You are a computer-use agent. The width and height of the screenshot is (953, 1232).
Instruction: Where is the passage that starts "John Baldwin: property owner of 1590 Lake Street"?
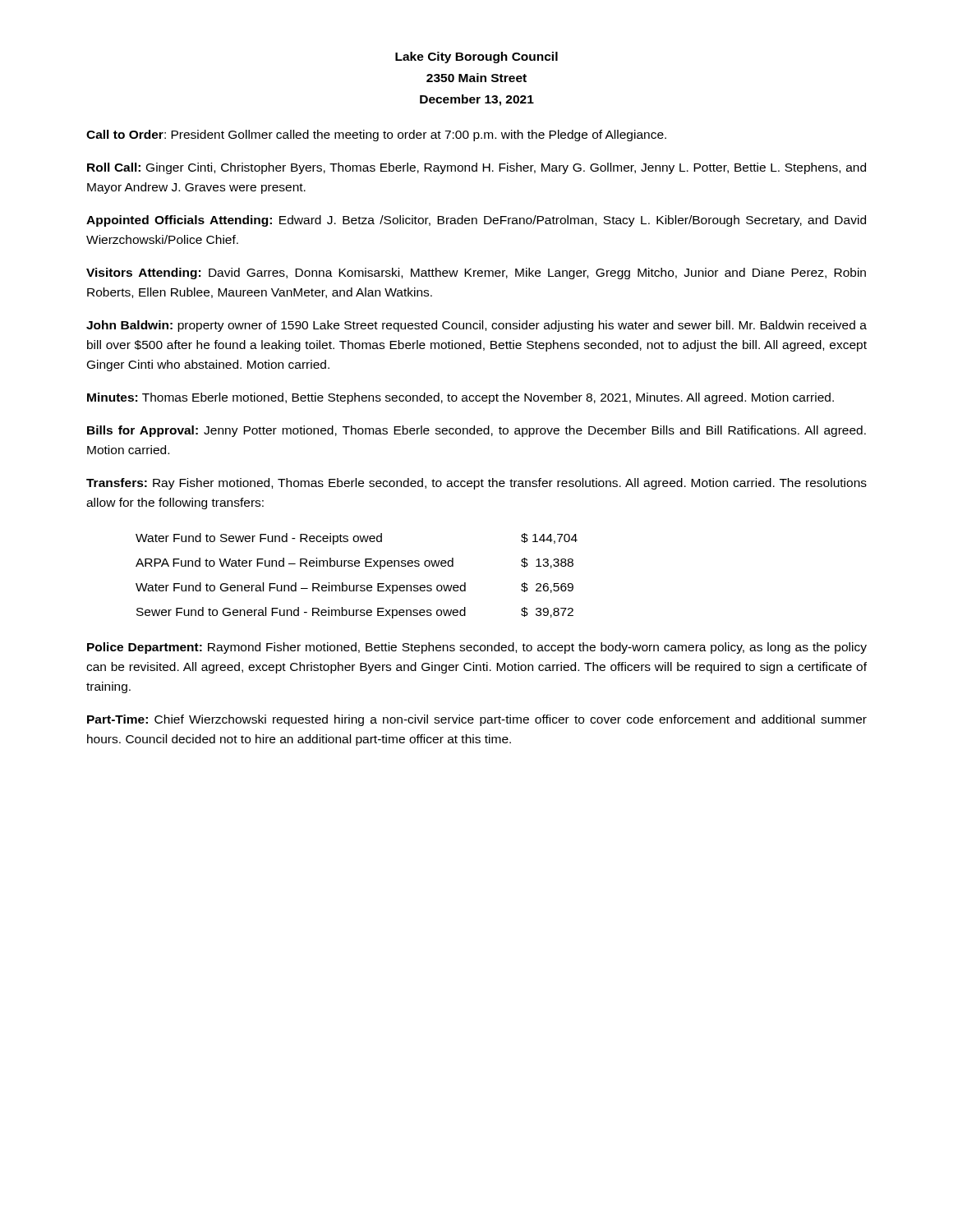[x=476, y=345]
